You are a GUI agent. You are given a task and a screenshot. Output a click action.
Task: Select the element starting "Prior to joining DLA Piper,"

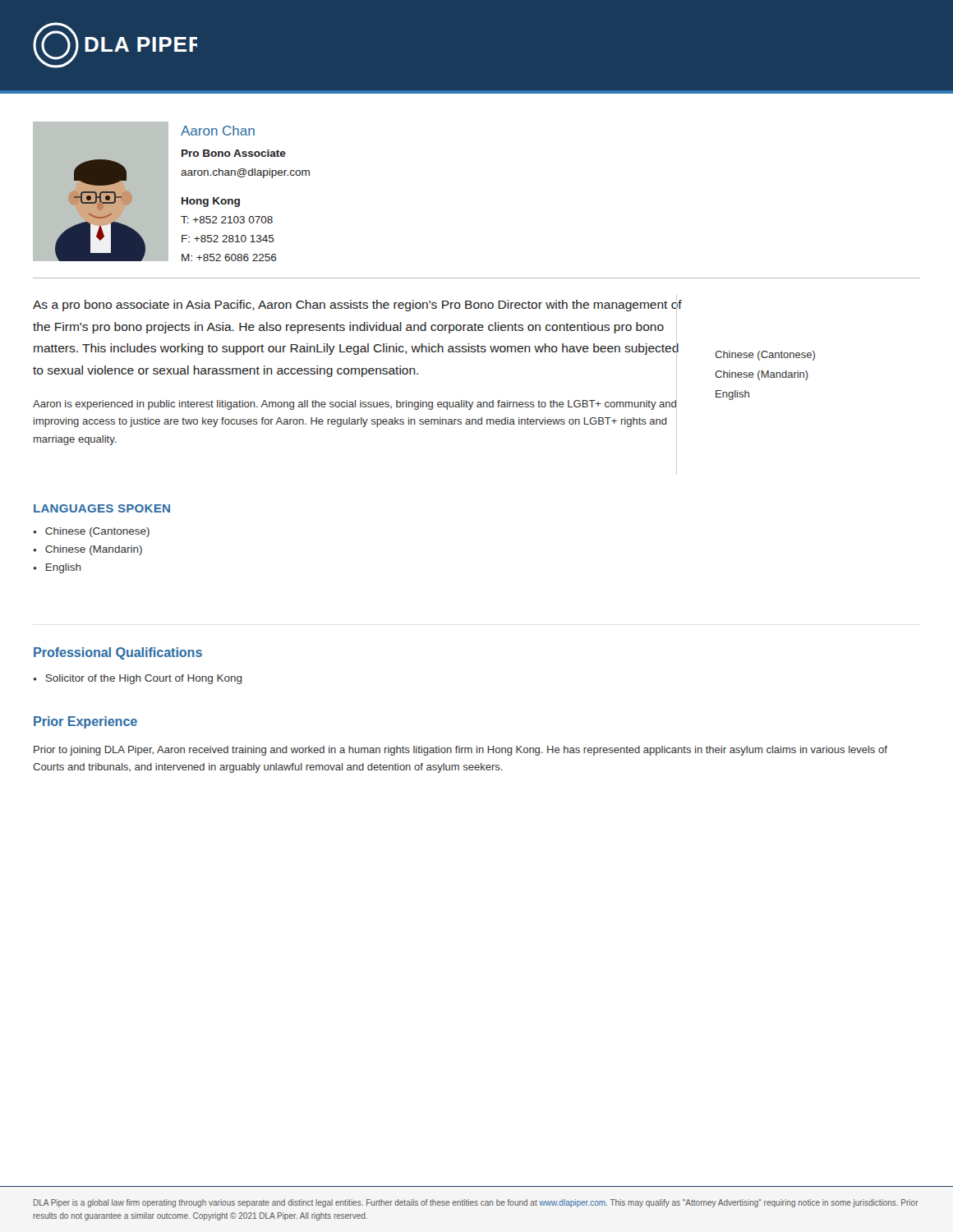coord(460,758)
